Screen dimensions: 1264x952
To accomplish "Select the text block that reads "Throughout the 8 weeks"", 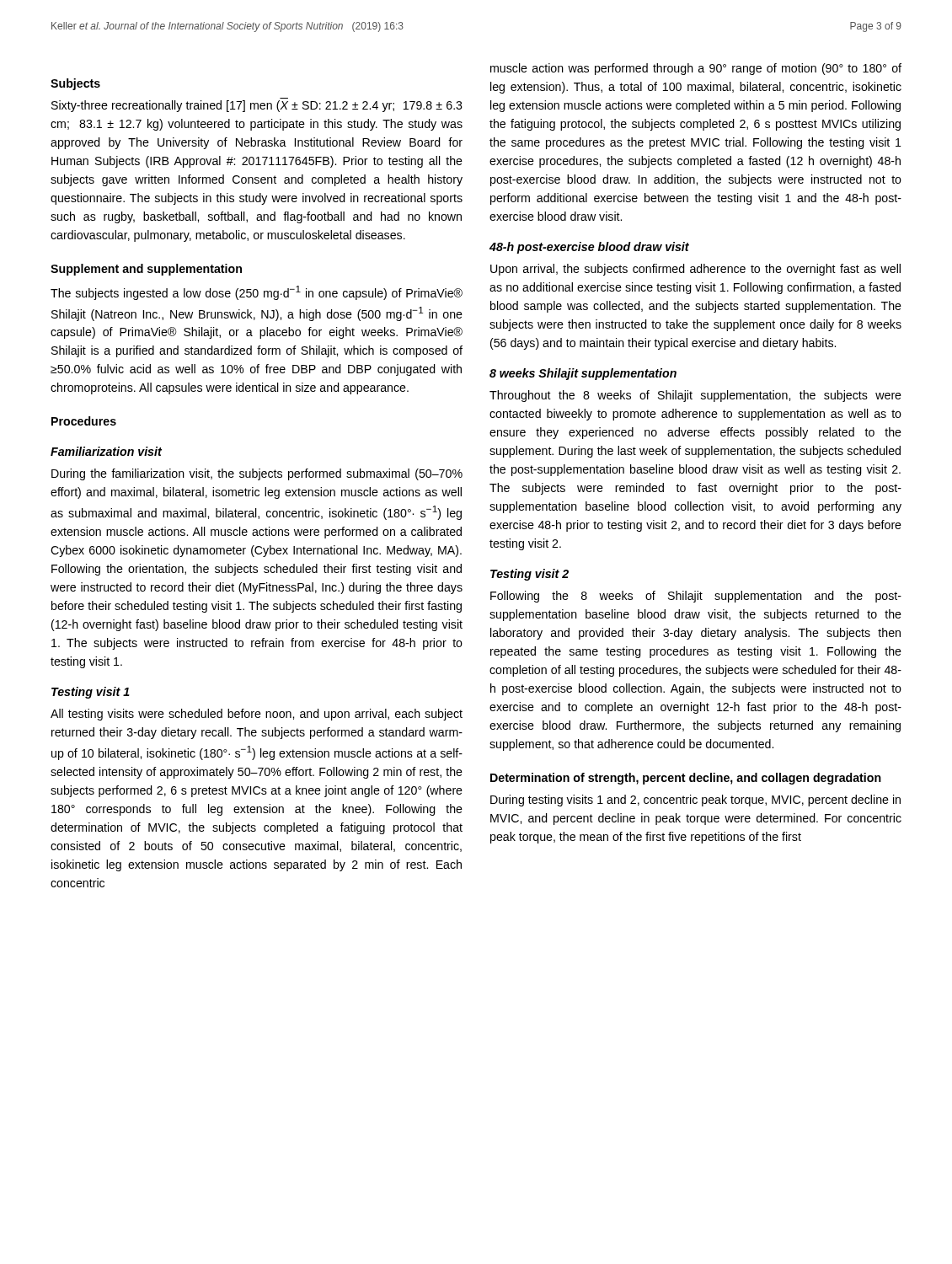I will 695,469.
